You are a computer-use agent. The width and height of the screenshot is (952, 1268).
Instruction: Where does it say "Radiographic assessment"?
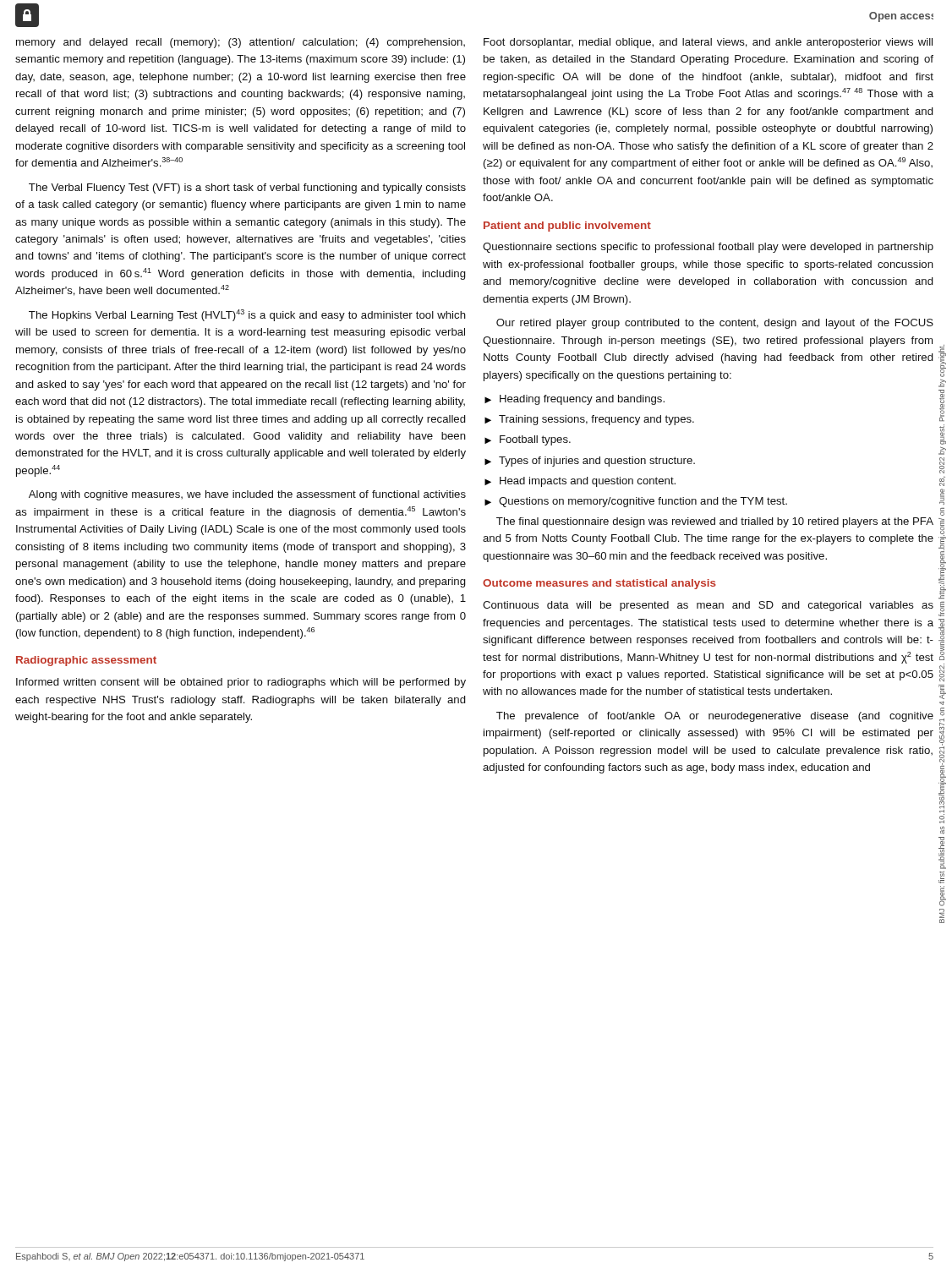click(86, 661)
